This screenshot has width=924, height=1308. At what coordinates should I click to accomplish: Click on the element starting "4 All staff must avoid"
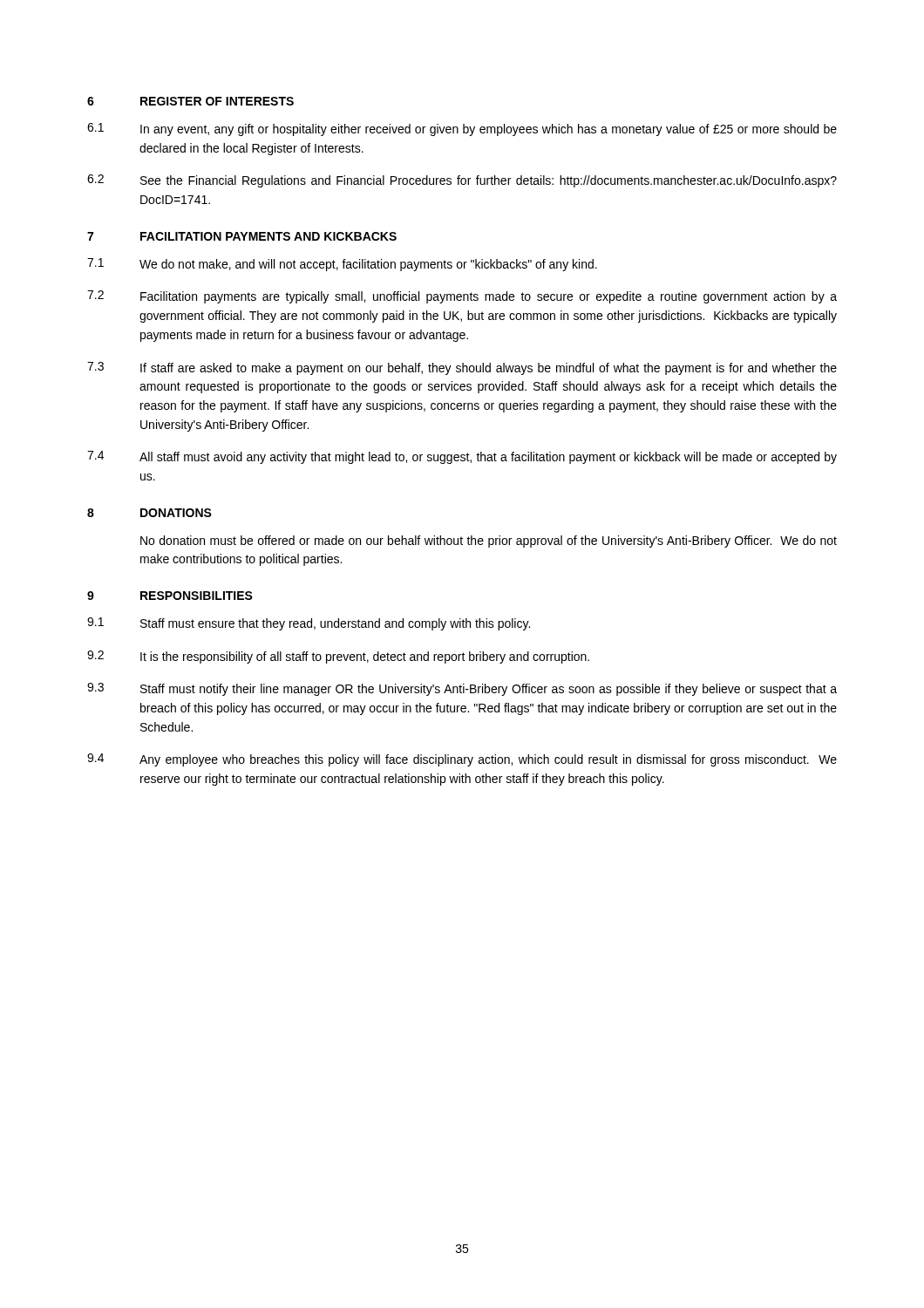462,467
